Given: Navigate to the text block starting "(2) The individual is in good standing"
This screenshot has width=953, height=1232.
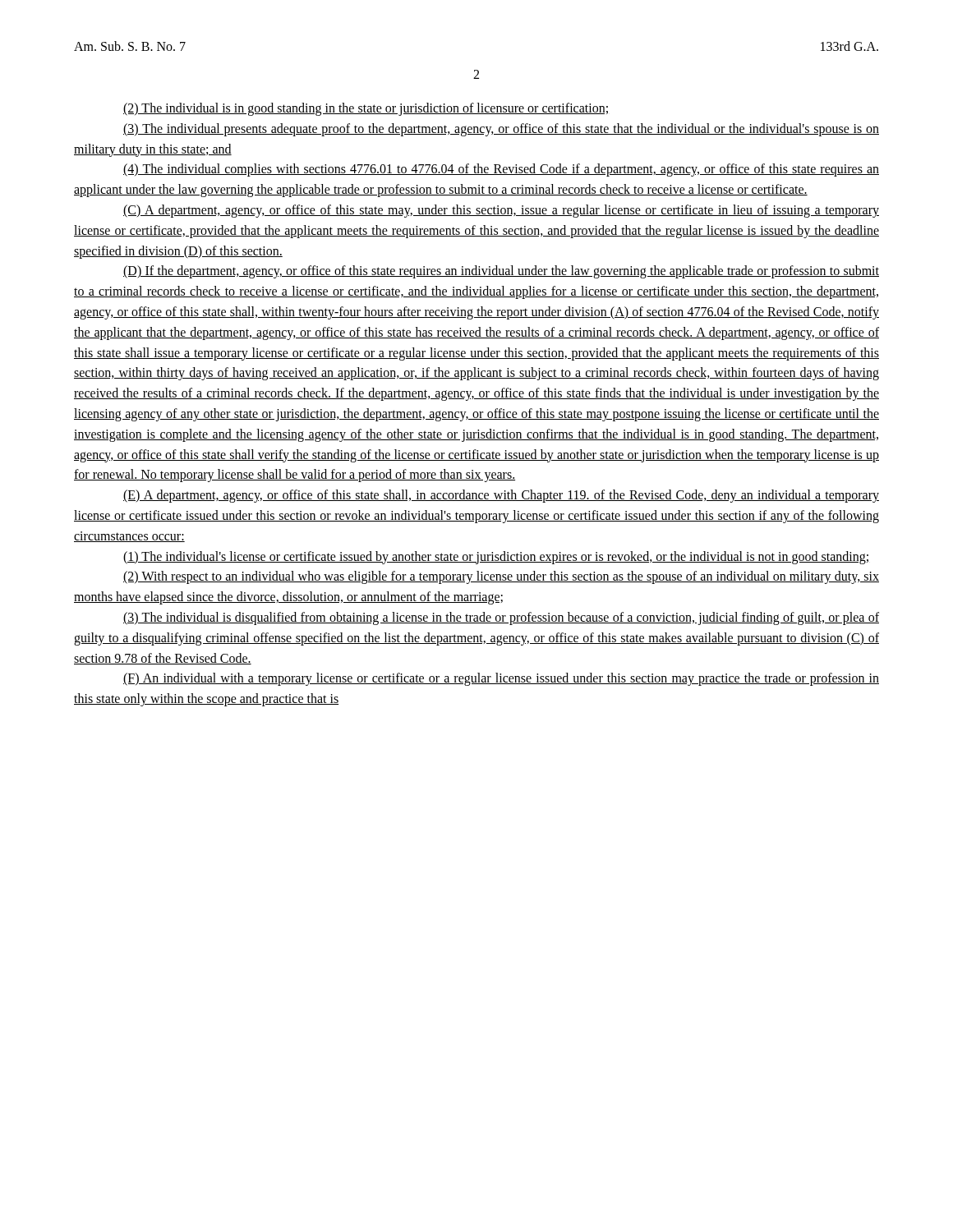Looking at the screenshot, I should pos(366,108).
